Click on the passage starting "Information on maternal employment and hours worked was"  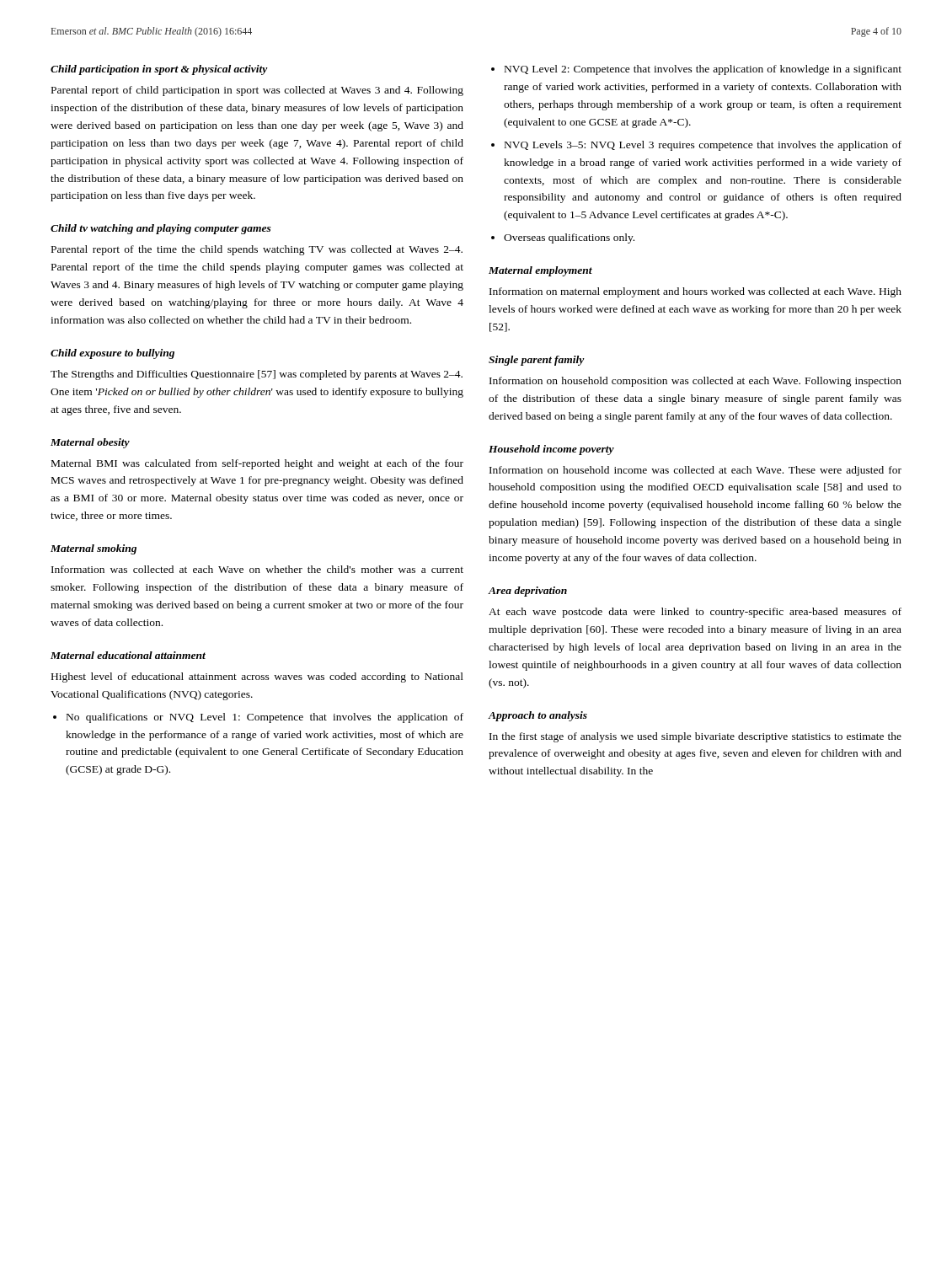click(695, 309)
